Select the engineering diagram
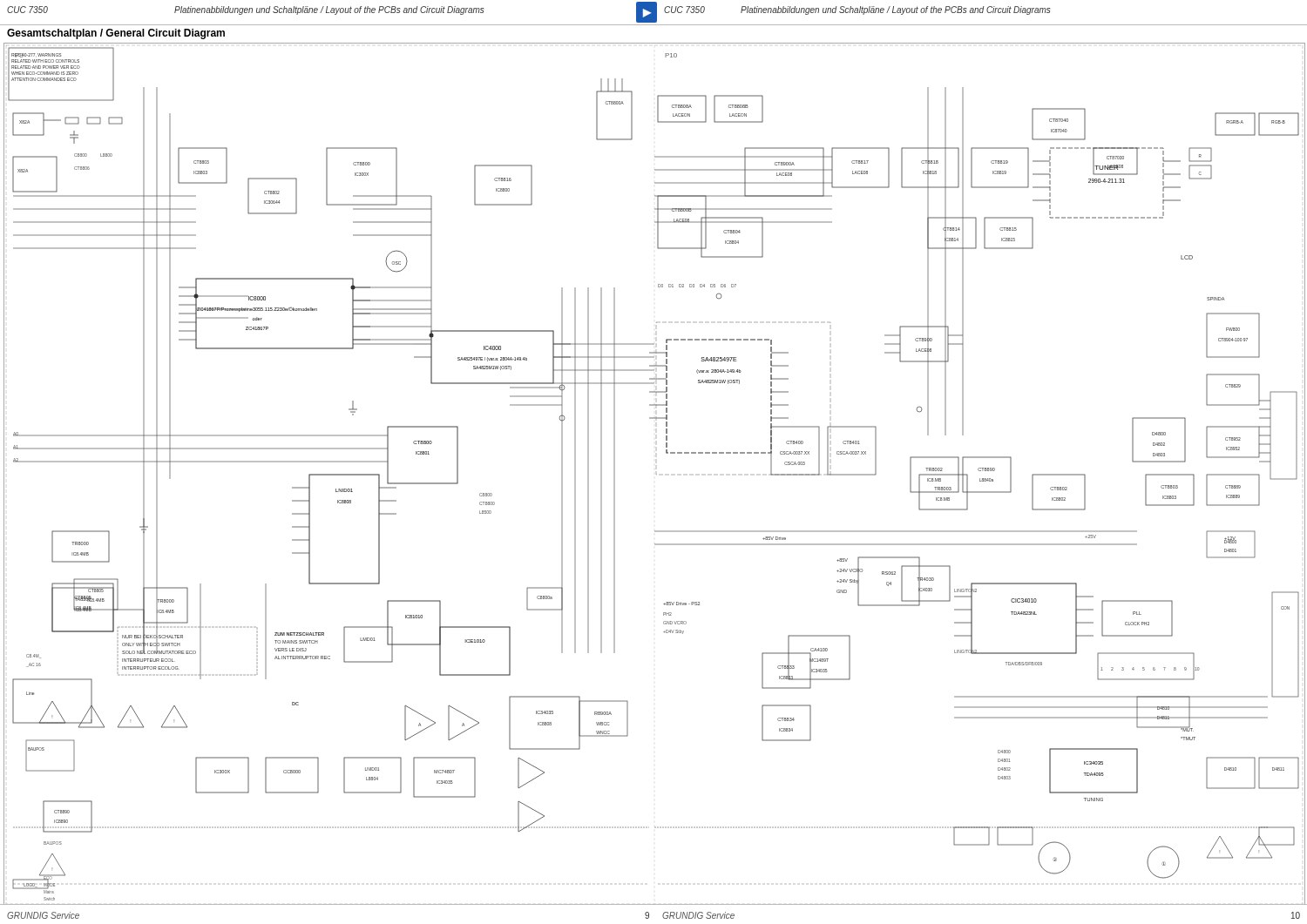Screen dimensions: 924x1307 [654, 475]
